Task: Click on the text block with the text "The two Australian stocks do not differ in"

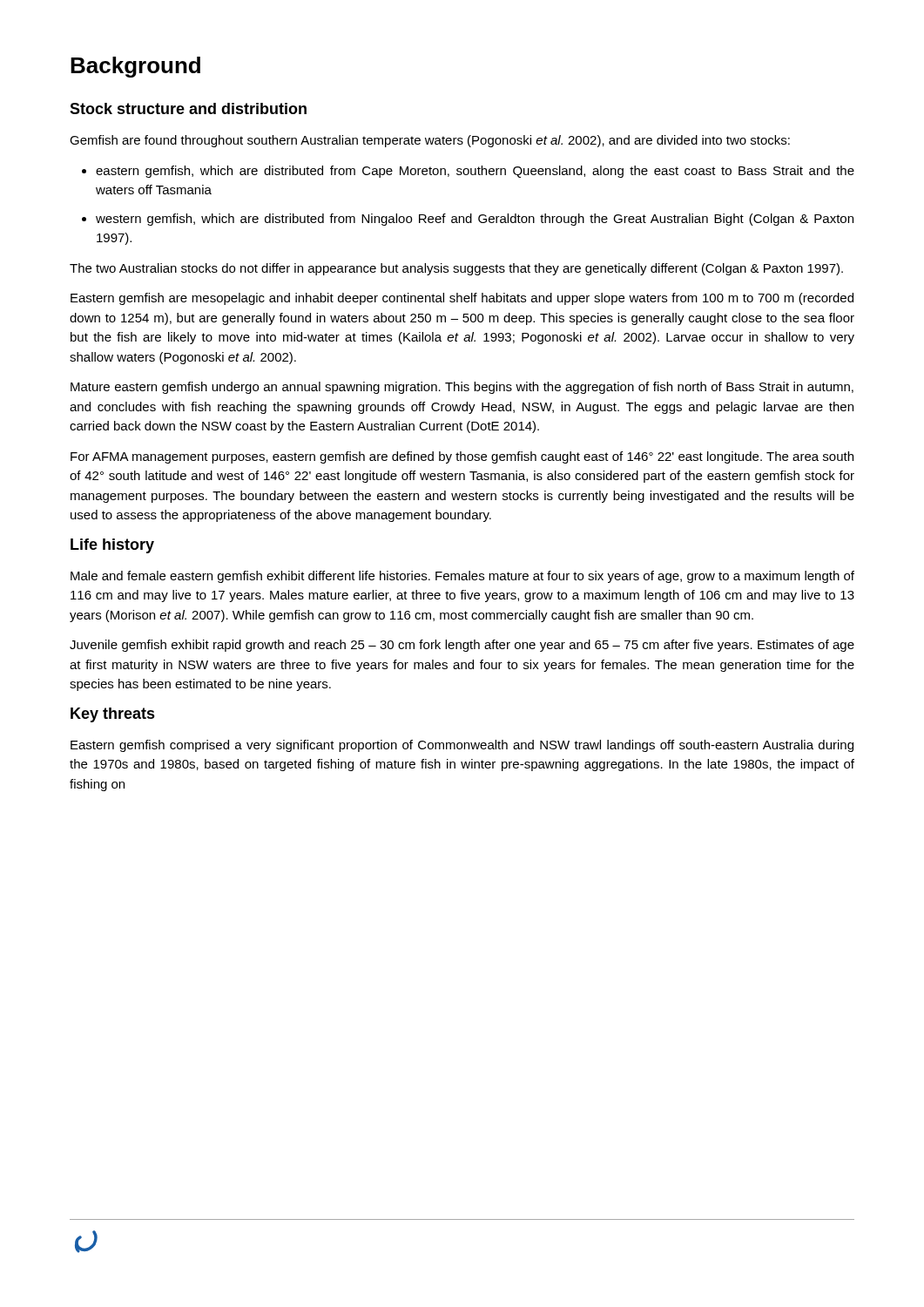Action: [x=462, y=268]
